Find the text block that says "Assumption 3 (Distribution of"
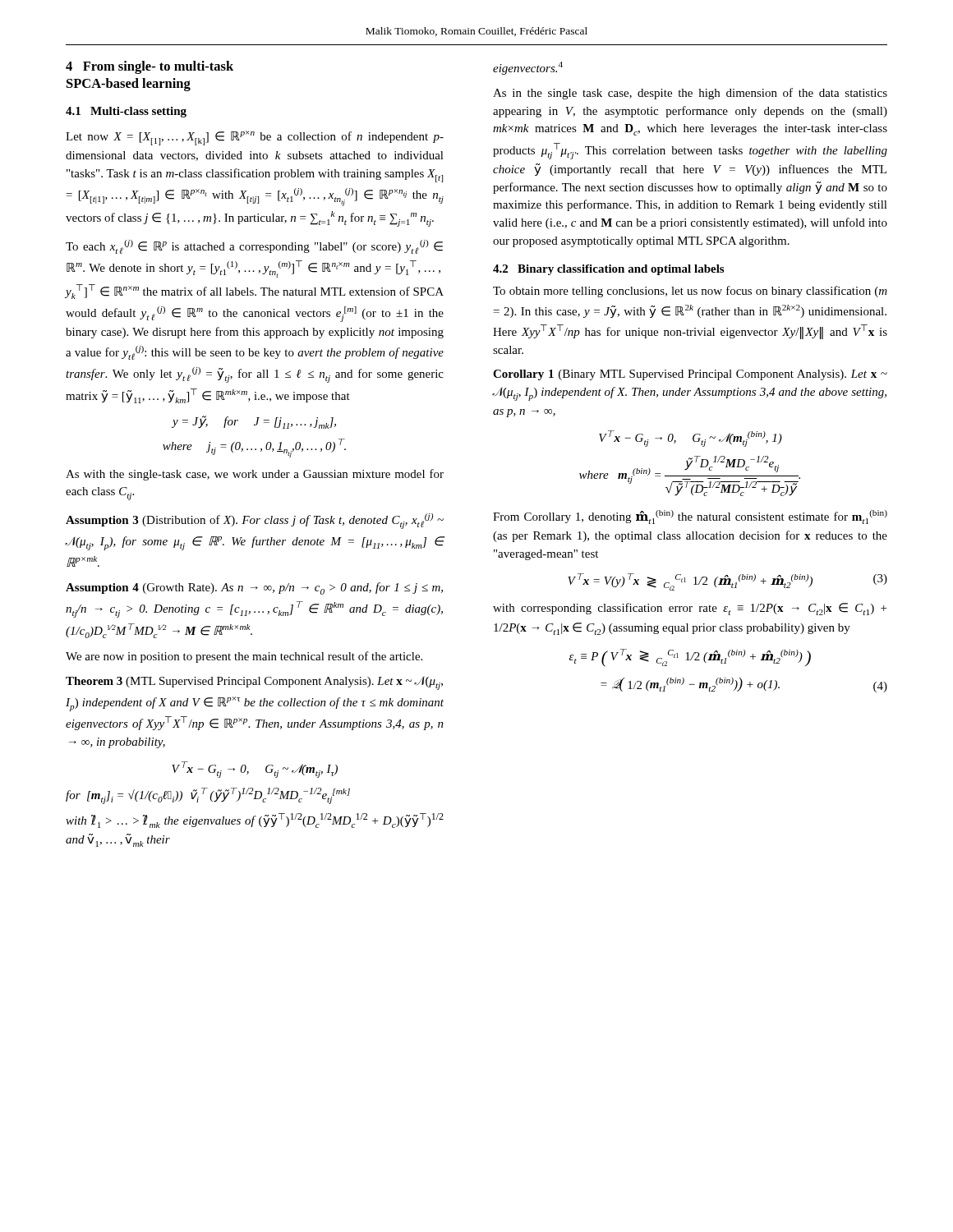Viewport: 953px width, 1232px height. click(x=255, y=541)
